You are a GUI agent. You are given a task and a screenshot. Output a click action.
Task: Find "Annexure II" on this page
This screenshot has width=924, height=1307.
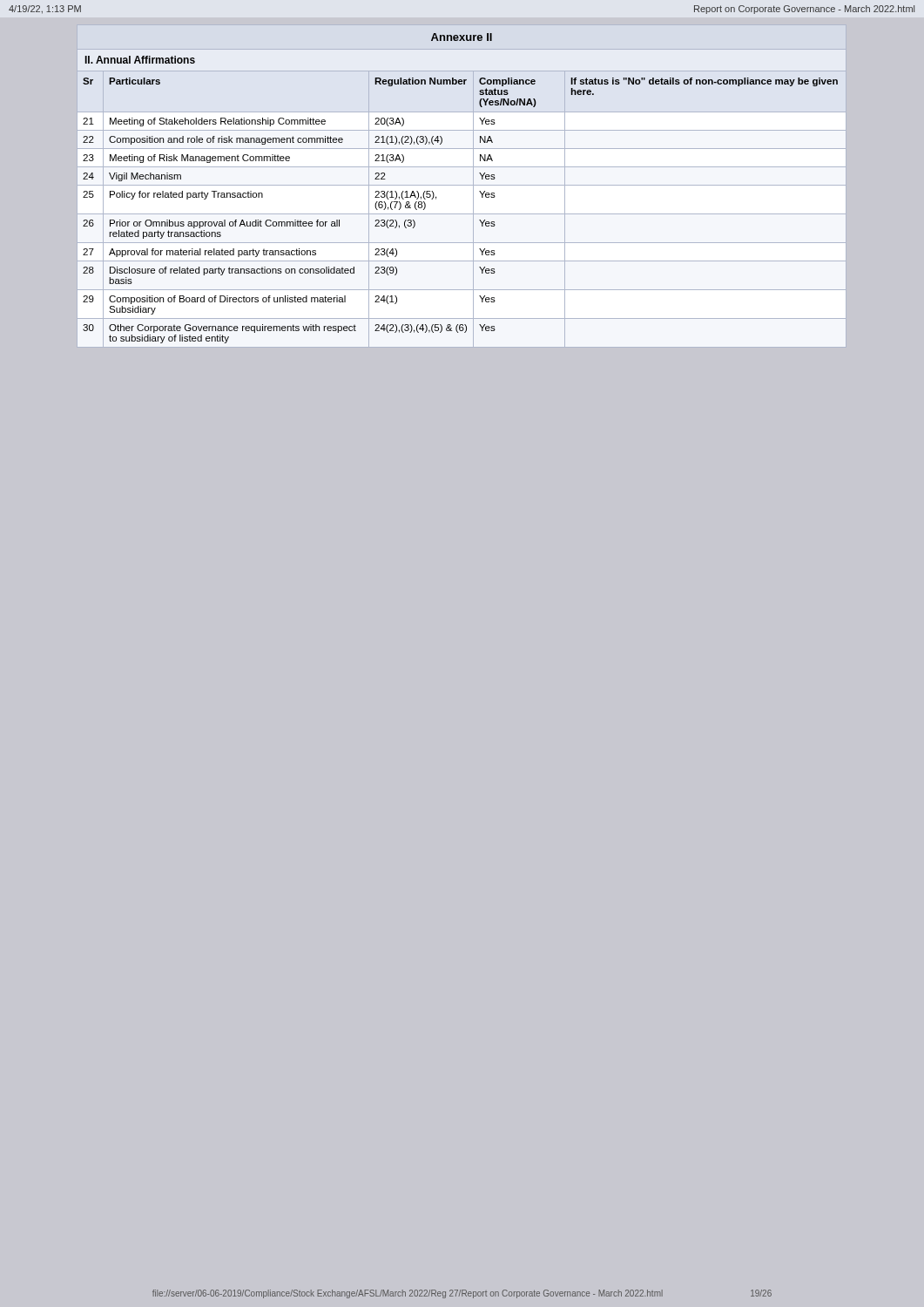tap(462, 37)
